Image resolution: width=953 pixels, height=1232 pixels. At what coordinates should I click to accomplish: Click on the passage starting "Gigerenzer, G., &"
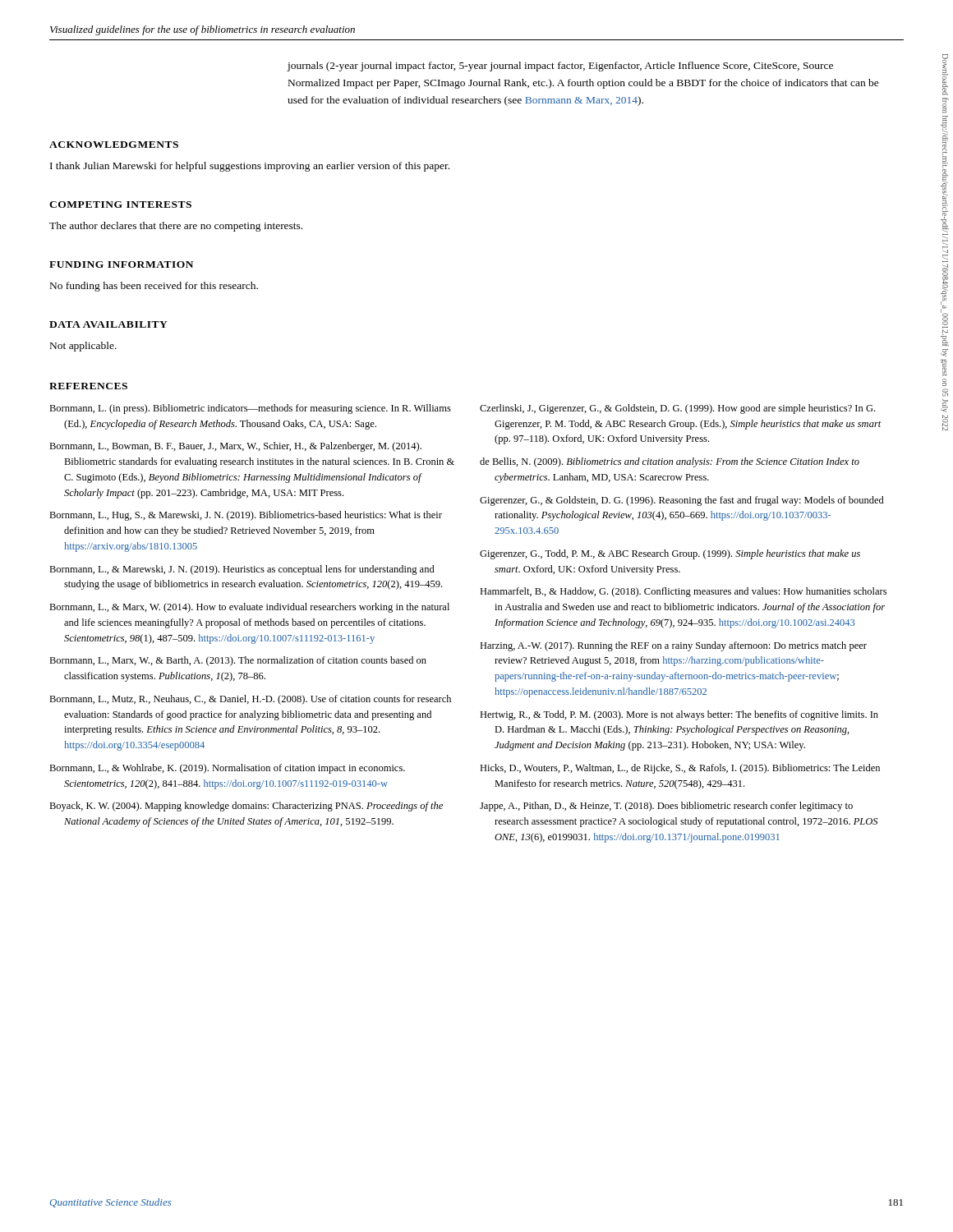click(x=682, y=515)
